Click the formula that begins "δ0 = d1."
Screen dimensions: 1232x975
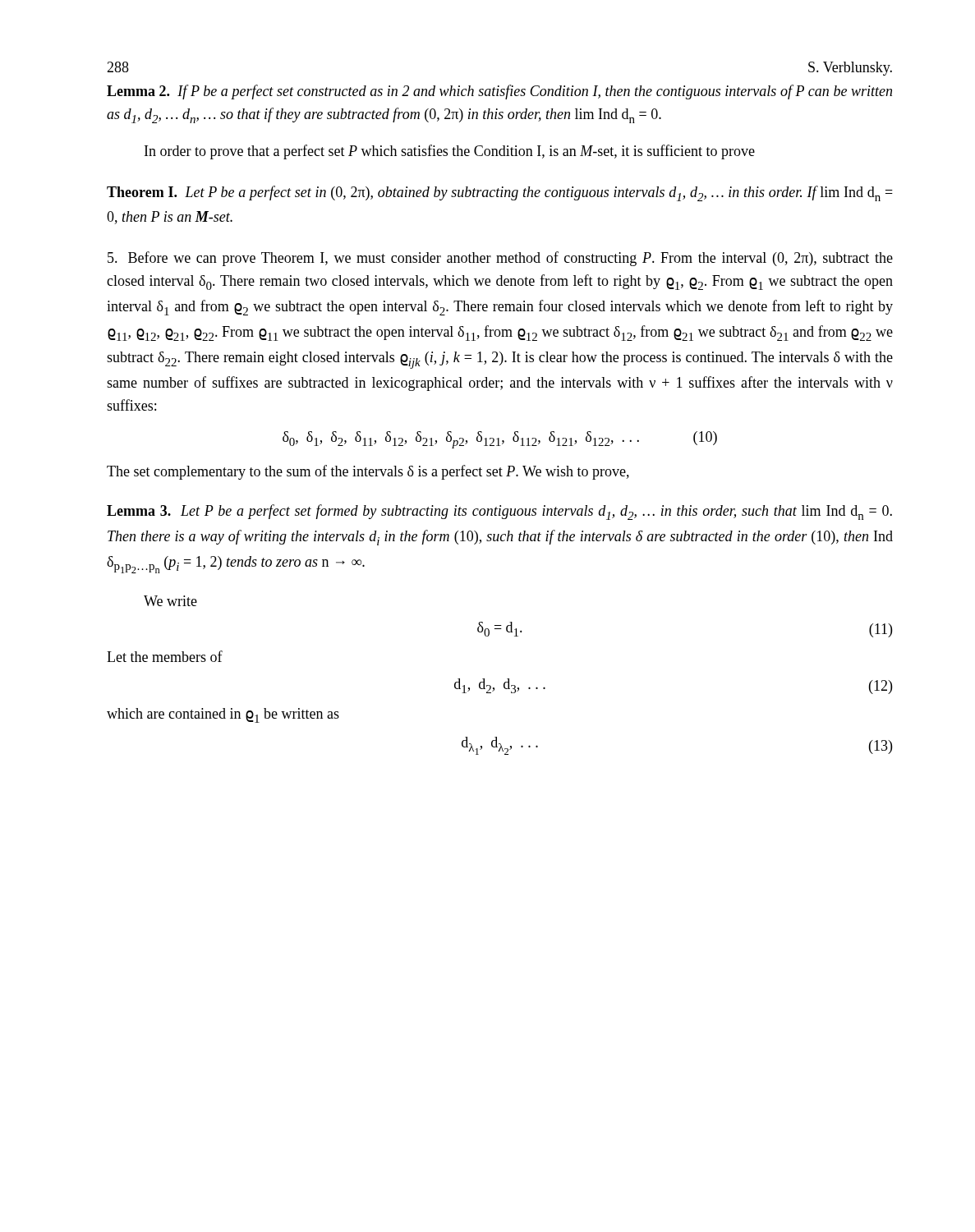pyautogui.click(x=510, y=630)
